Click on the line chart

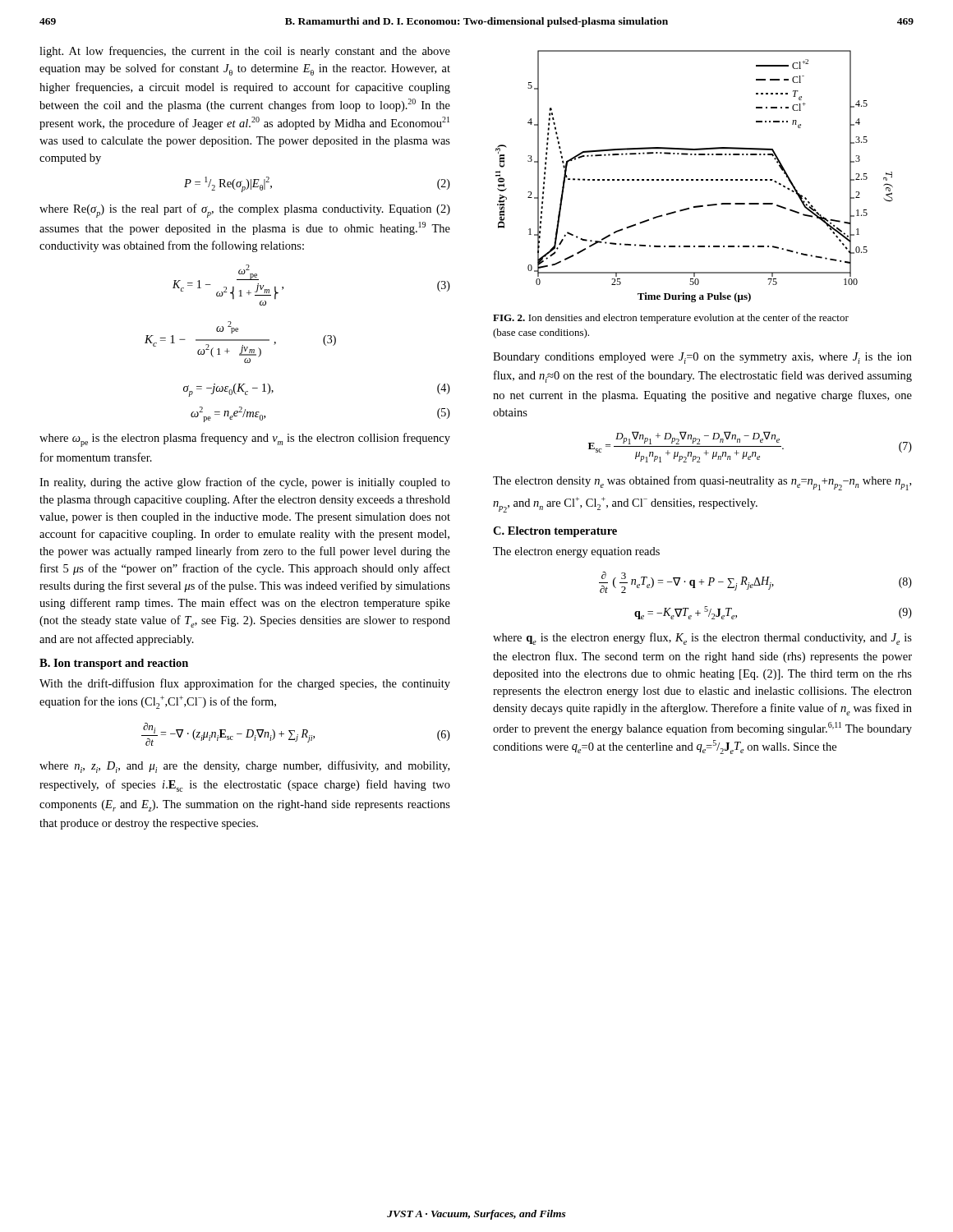pyautogui.click(x=694, y=174)
